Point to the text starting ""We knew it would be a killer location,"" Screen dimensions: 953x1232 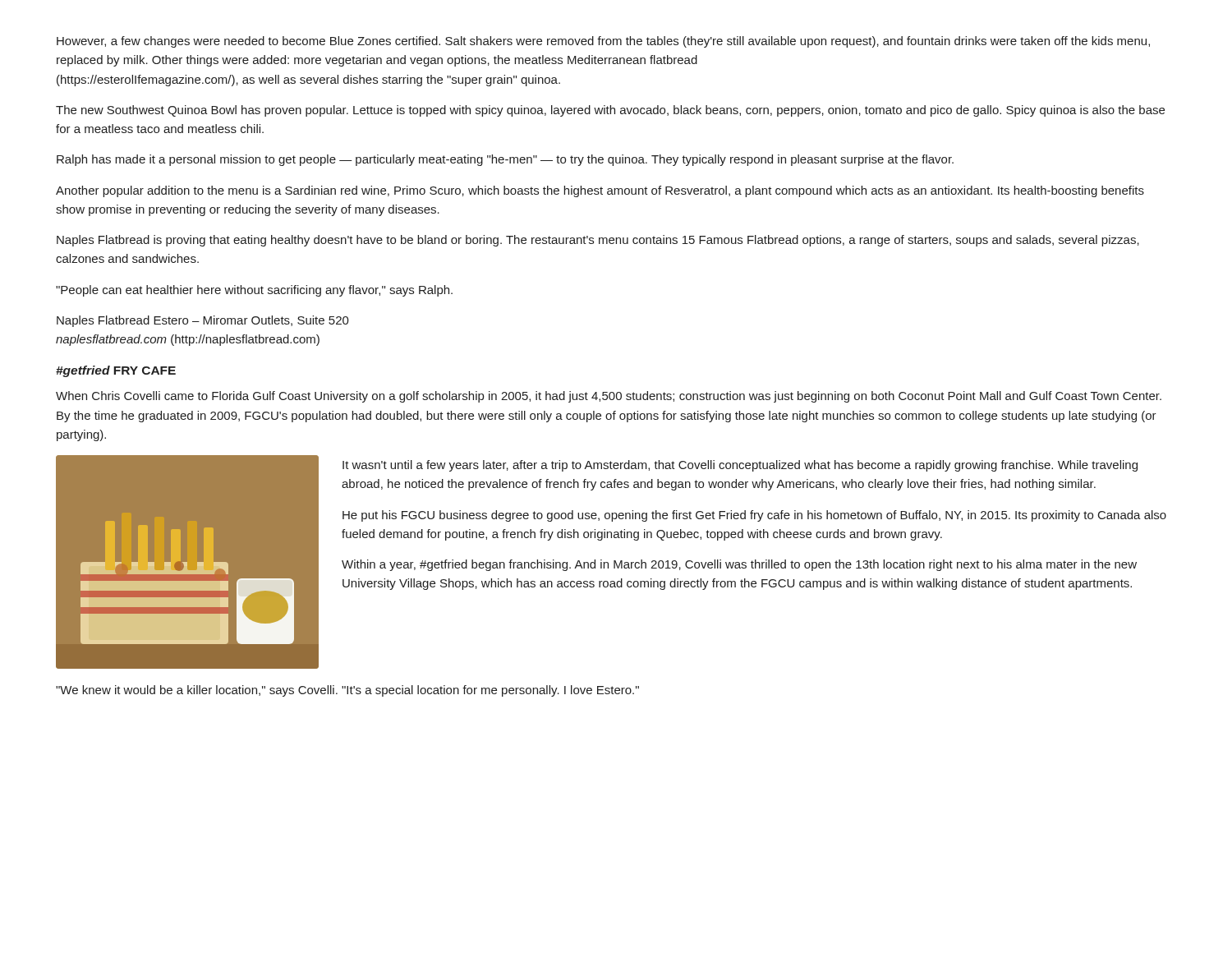(348, 690)
